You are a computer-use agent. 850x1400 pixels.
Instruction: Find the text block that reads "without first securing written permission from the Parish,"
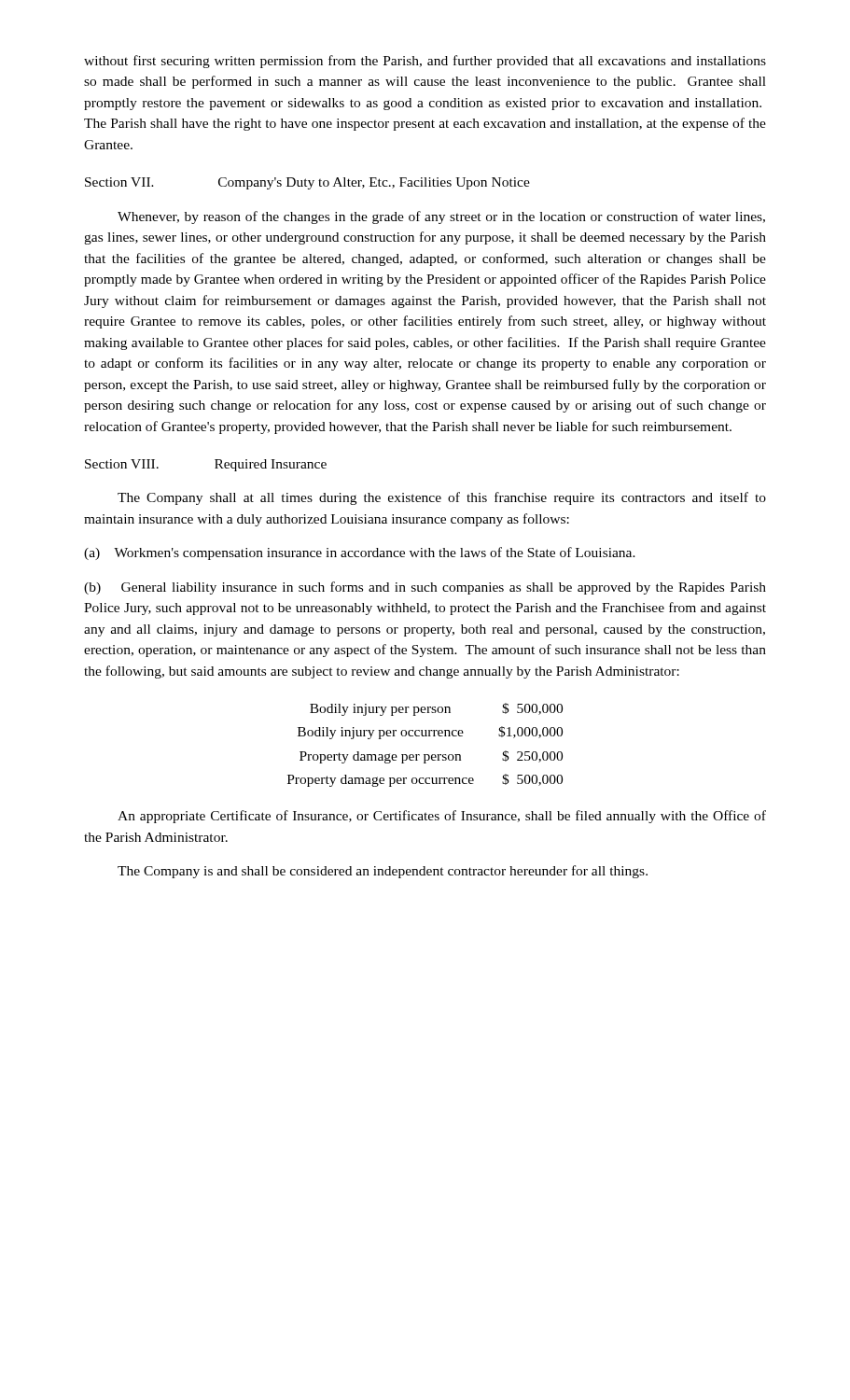(x=425, y=102)
